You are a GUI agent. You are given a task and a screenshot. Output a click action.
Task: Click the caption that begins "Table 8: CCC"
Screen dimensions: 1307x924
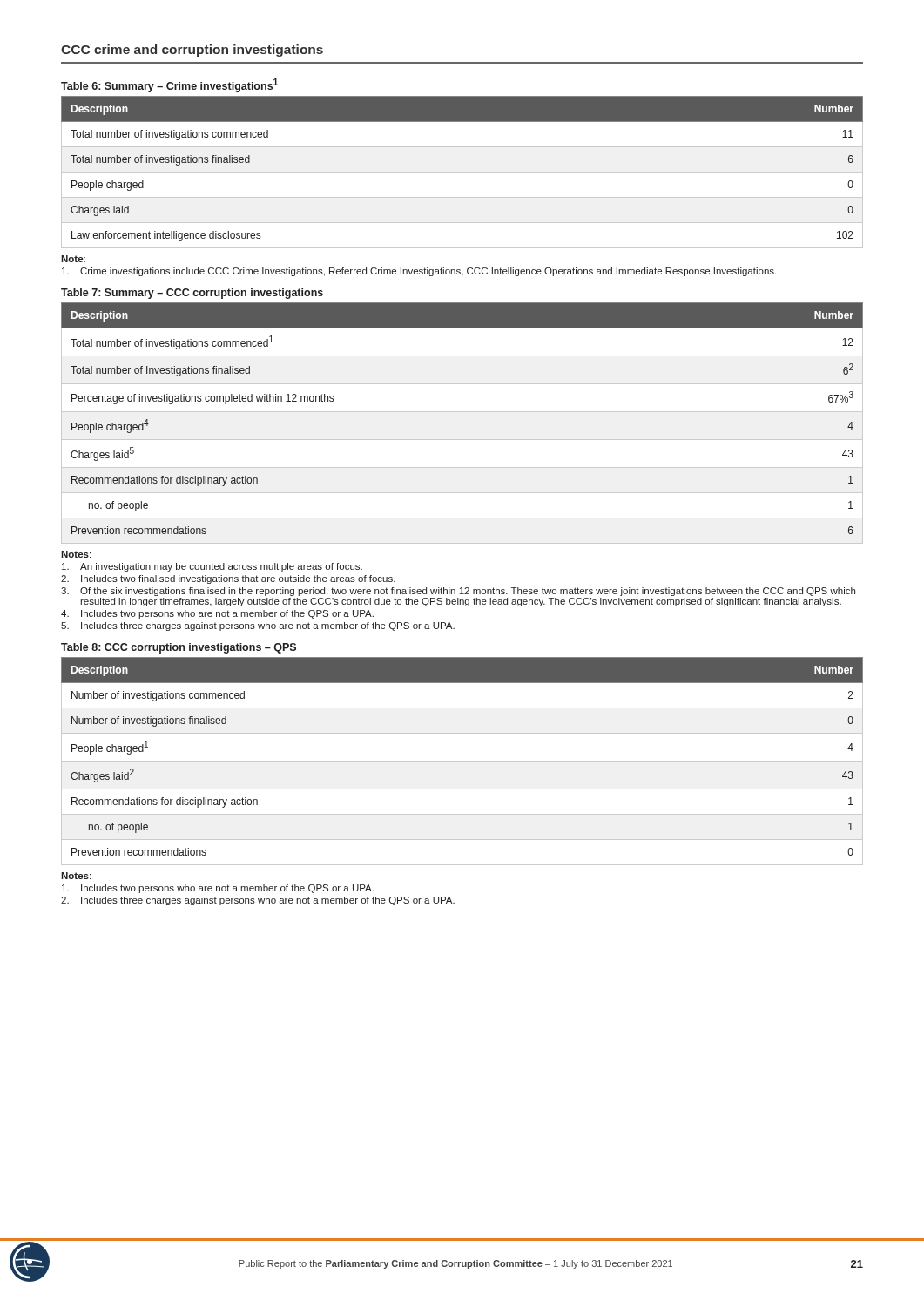(x=179, y=648)
